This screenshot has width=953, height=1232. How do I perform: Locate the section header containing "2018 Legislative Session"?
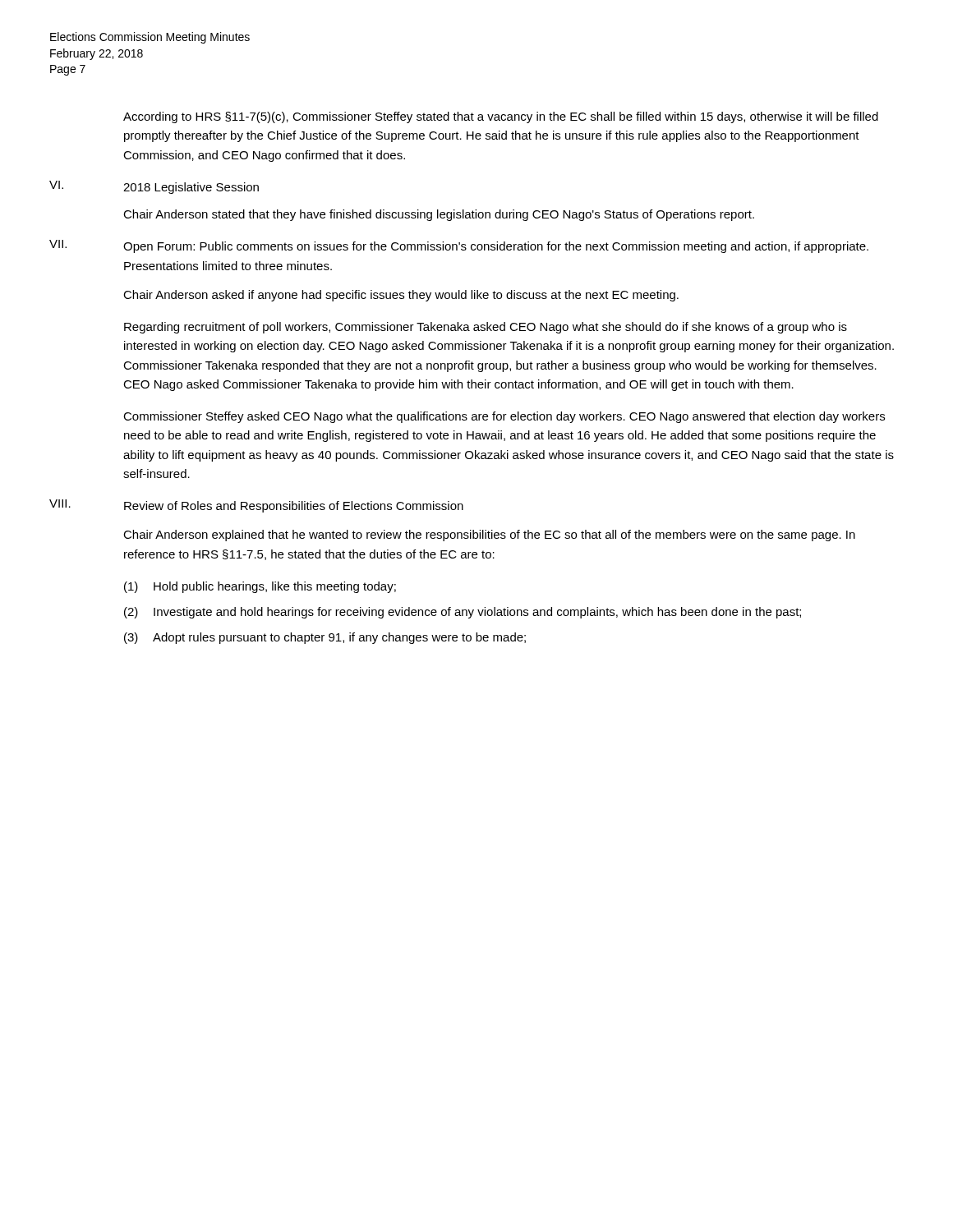(x=191, y=187)
